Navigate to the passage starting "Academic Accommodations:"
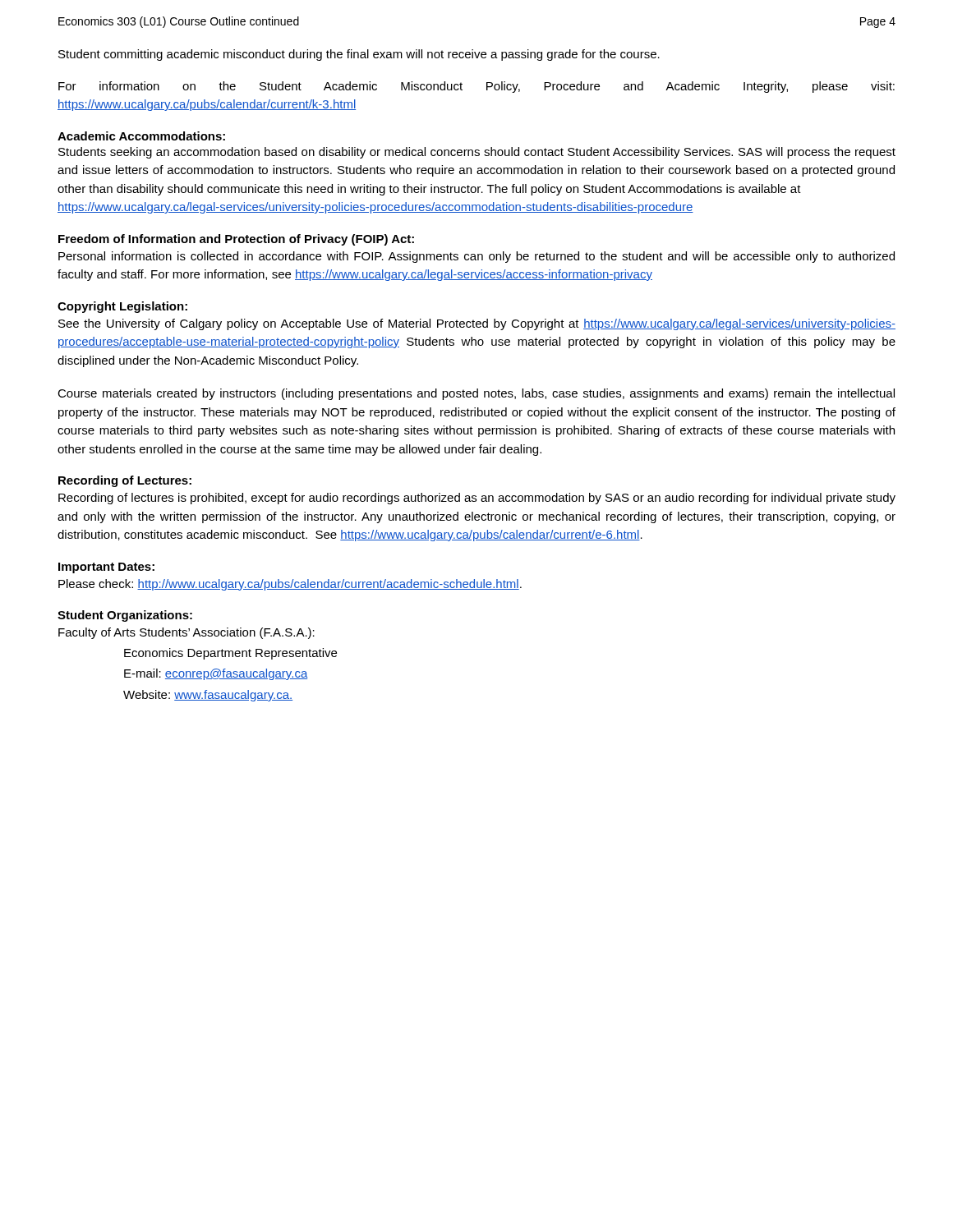Viewport: 953px width, 1232px height. point(142,136)
